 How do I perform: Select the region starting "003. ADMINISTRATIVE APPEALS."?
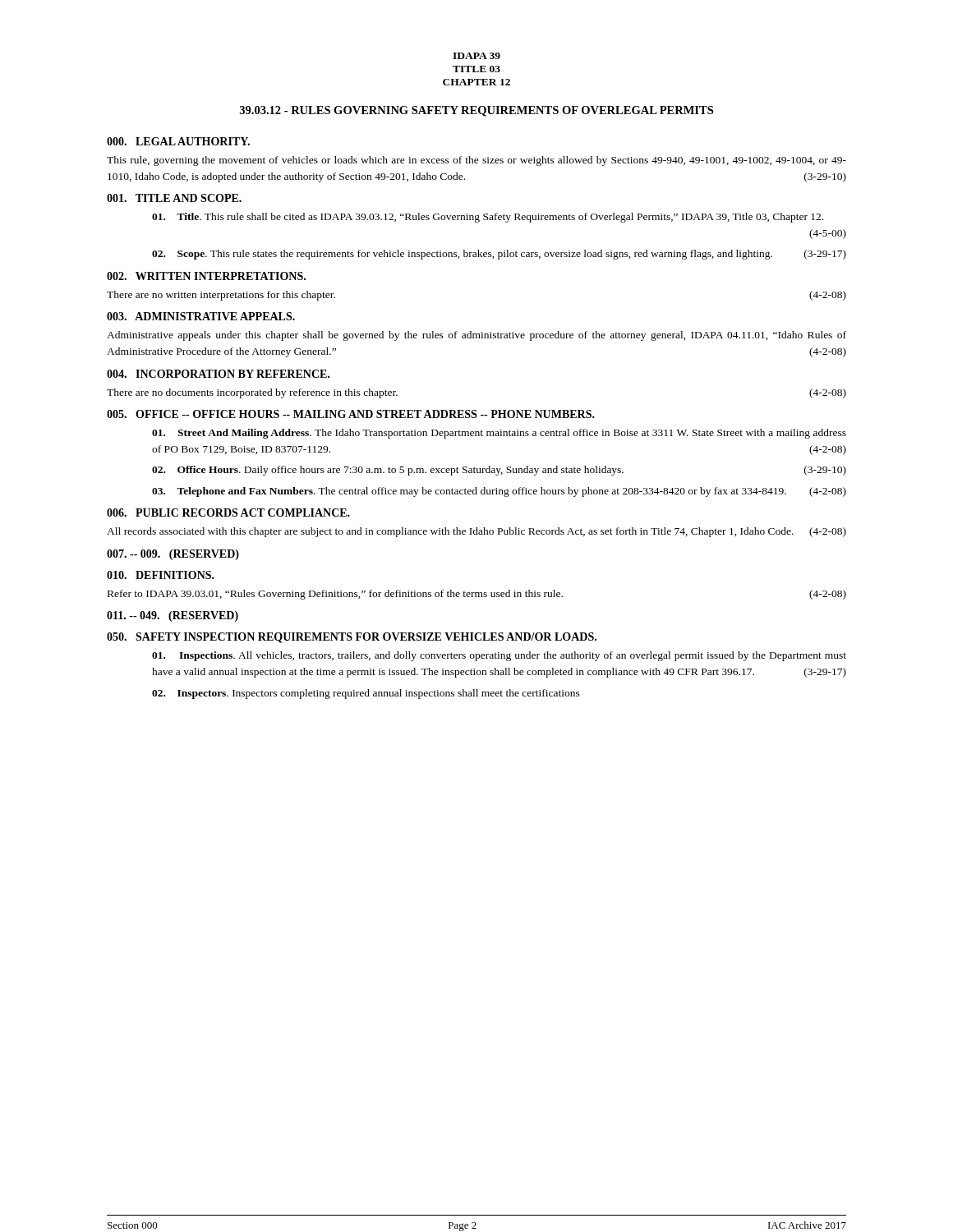tap(201, 317)
